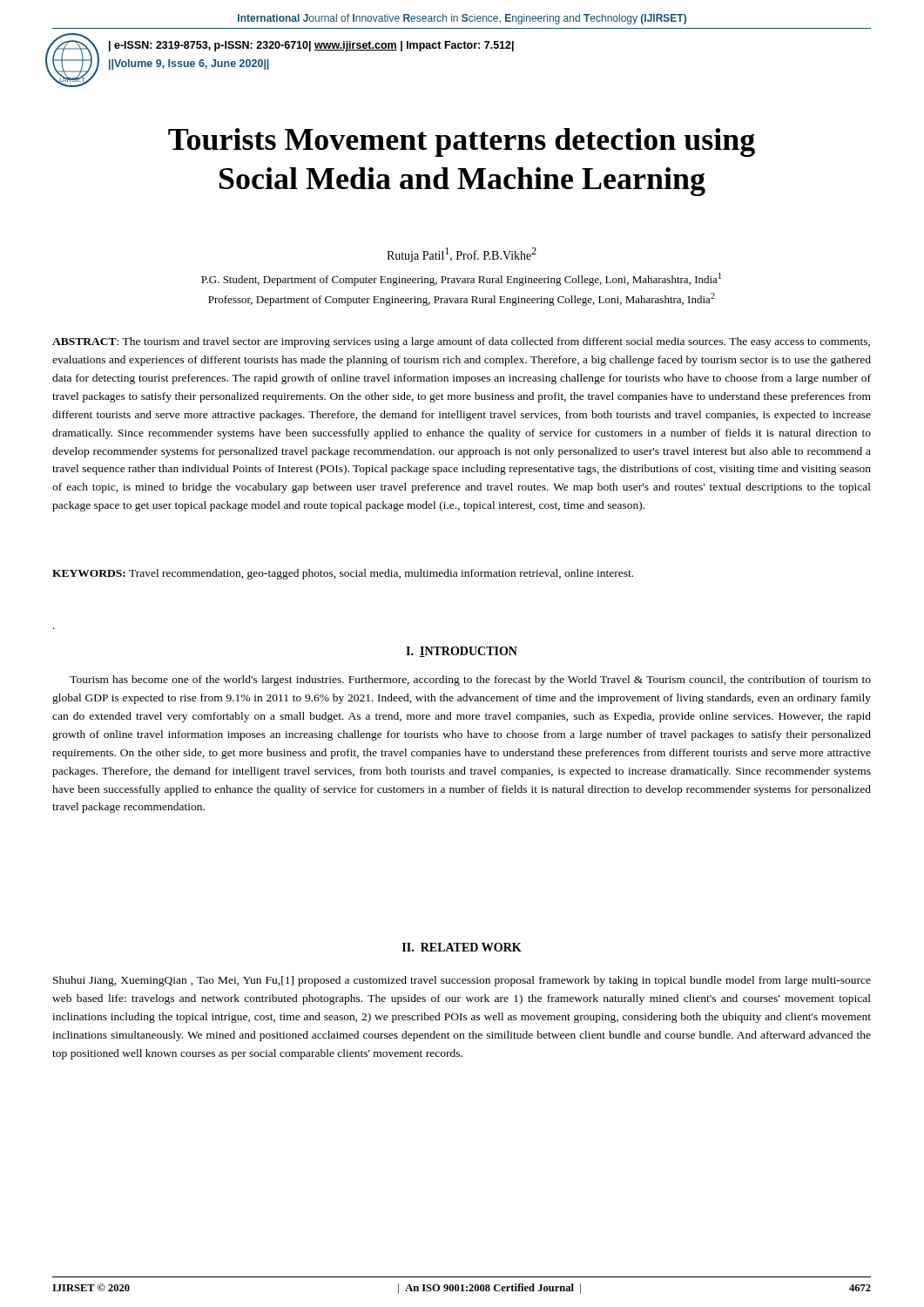Locate the text "I. INTRODUCTION"
Viewport: 924px width, 1307px height.
coord(462,651)
